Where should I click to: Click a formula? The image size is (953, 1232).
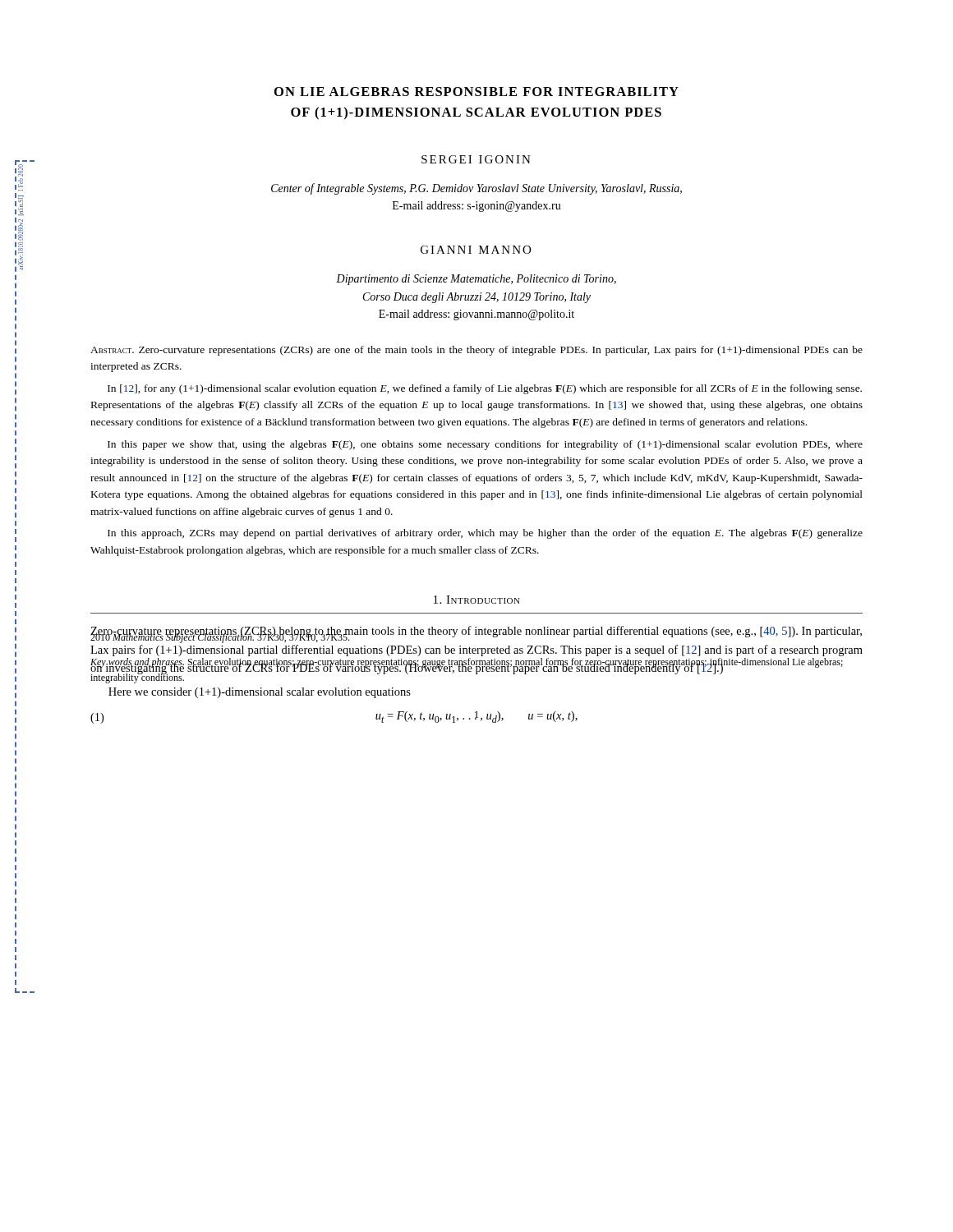pos(452,717)
